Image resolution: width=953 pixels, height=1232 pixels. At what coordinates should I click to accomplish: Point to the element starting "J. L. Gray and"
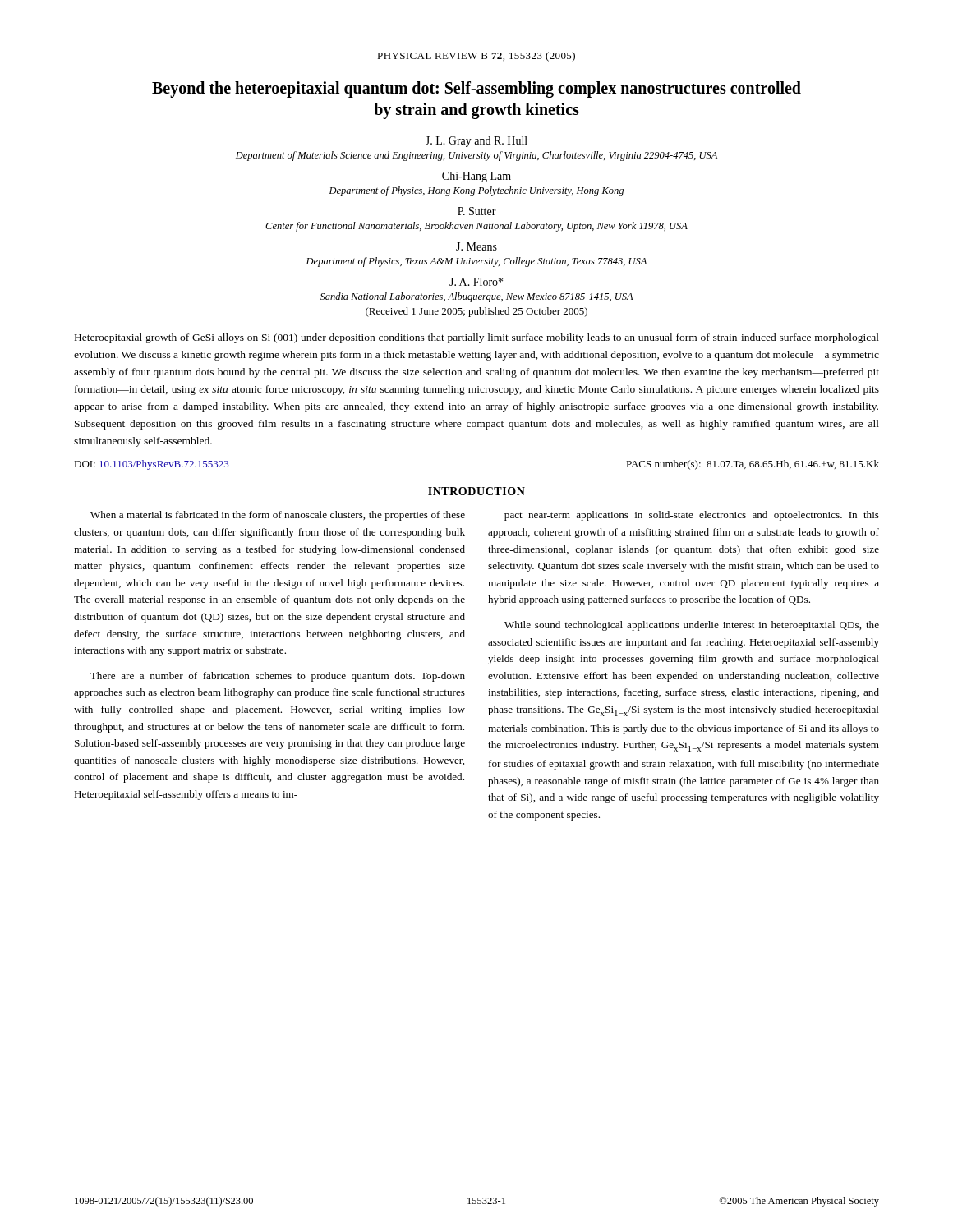pos(476,226)
